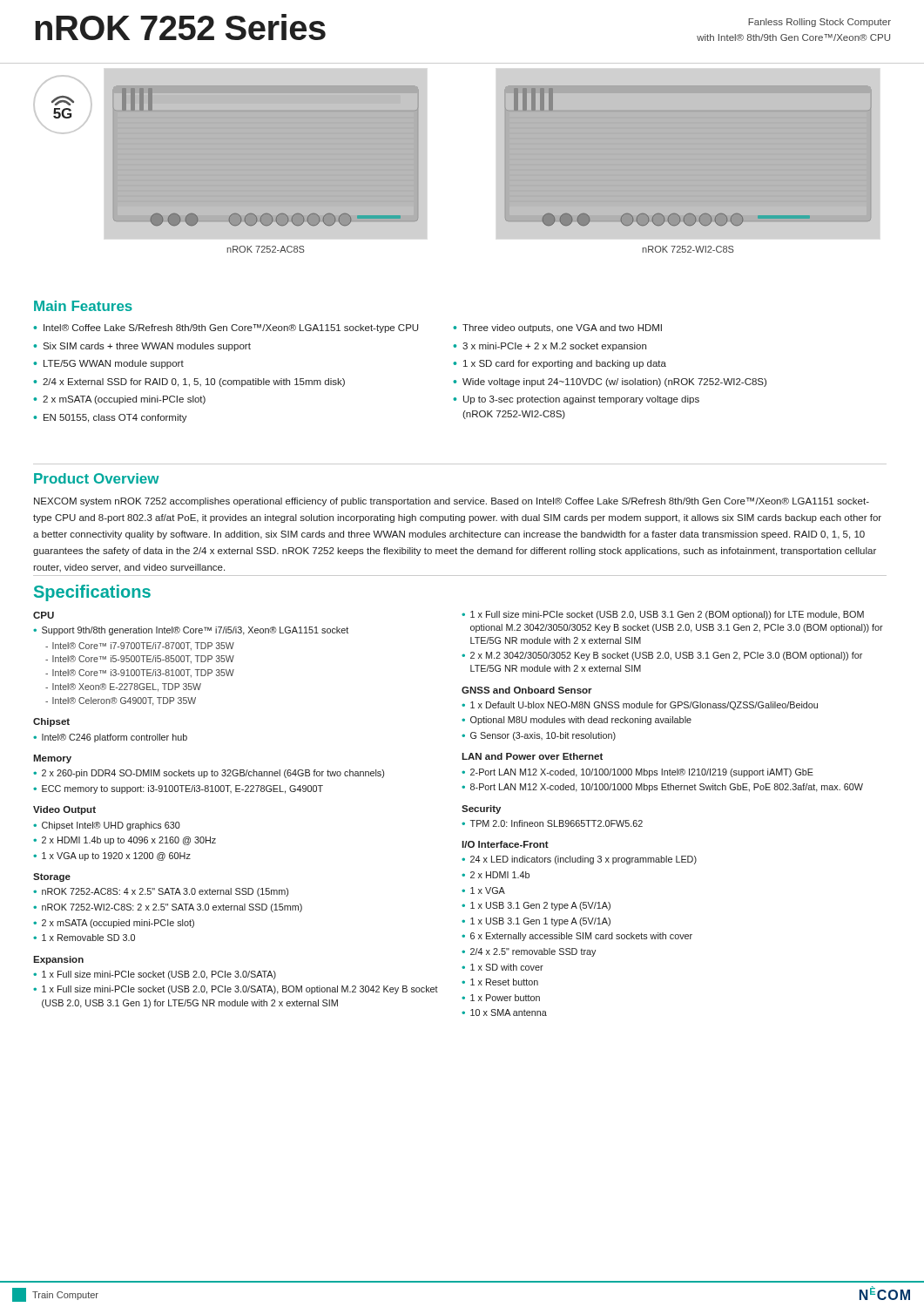
Task: Locate the text starting "• 2-Port LAN M12 X-coded, 10/100/1000 Mbps"
Action: pos(637,772)
